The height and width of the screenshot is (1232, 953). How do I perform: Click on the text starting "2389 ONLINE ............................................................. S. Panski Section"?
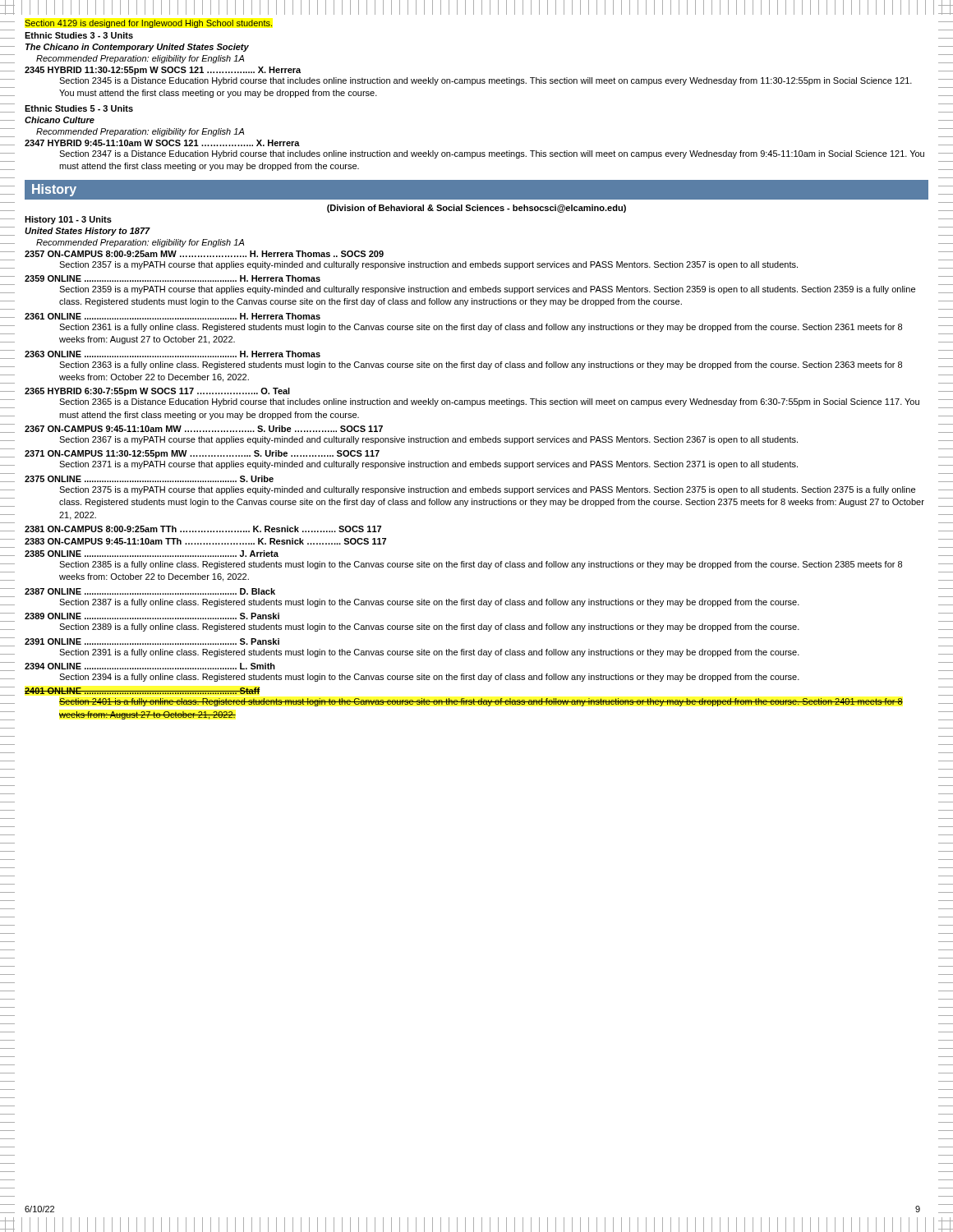point(476,622)
